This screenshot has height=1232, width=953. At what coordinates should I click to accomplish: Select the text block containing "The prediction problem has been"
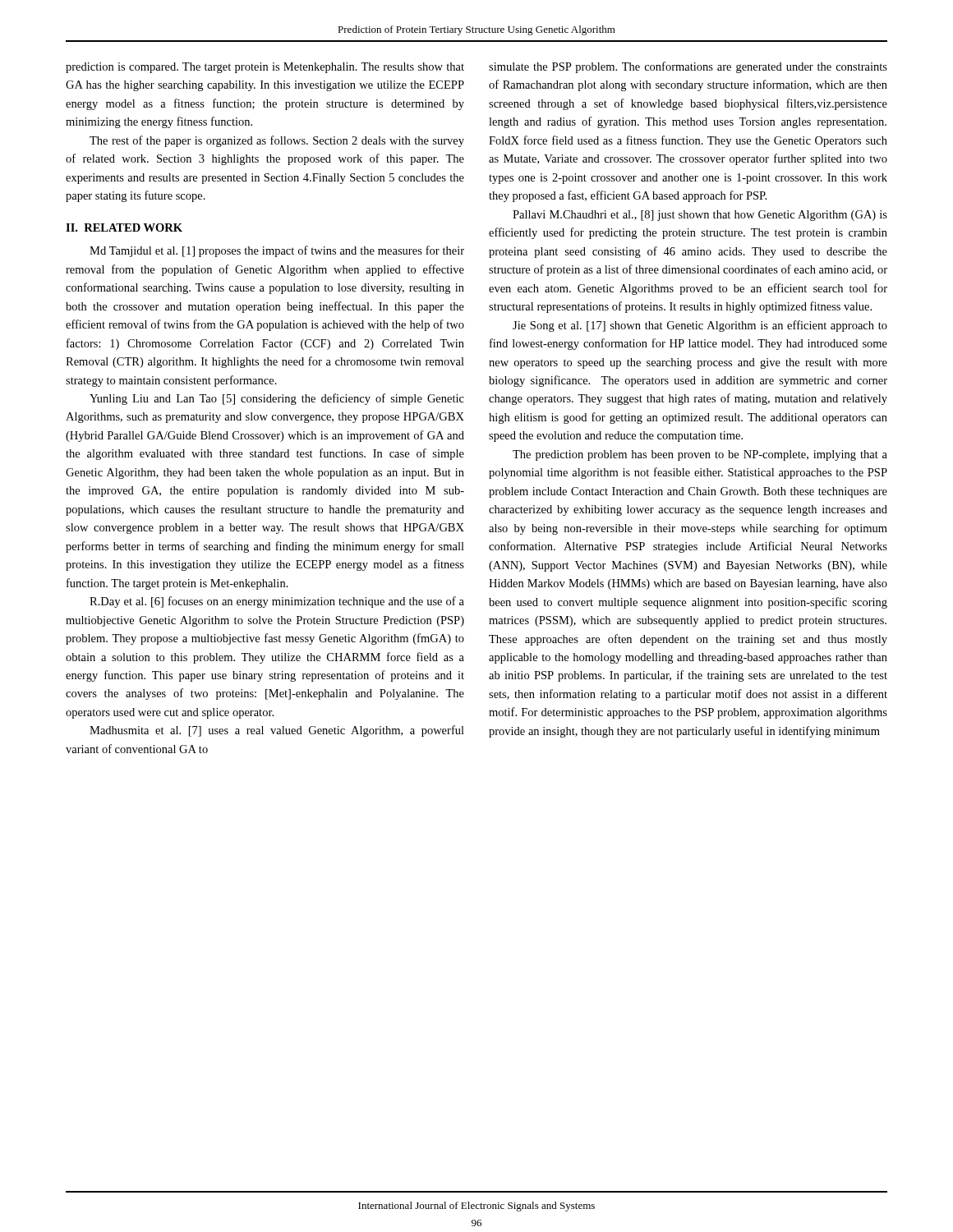tap(688, 593)
